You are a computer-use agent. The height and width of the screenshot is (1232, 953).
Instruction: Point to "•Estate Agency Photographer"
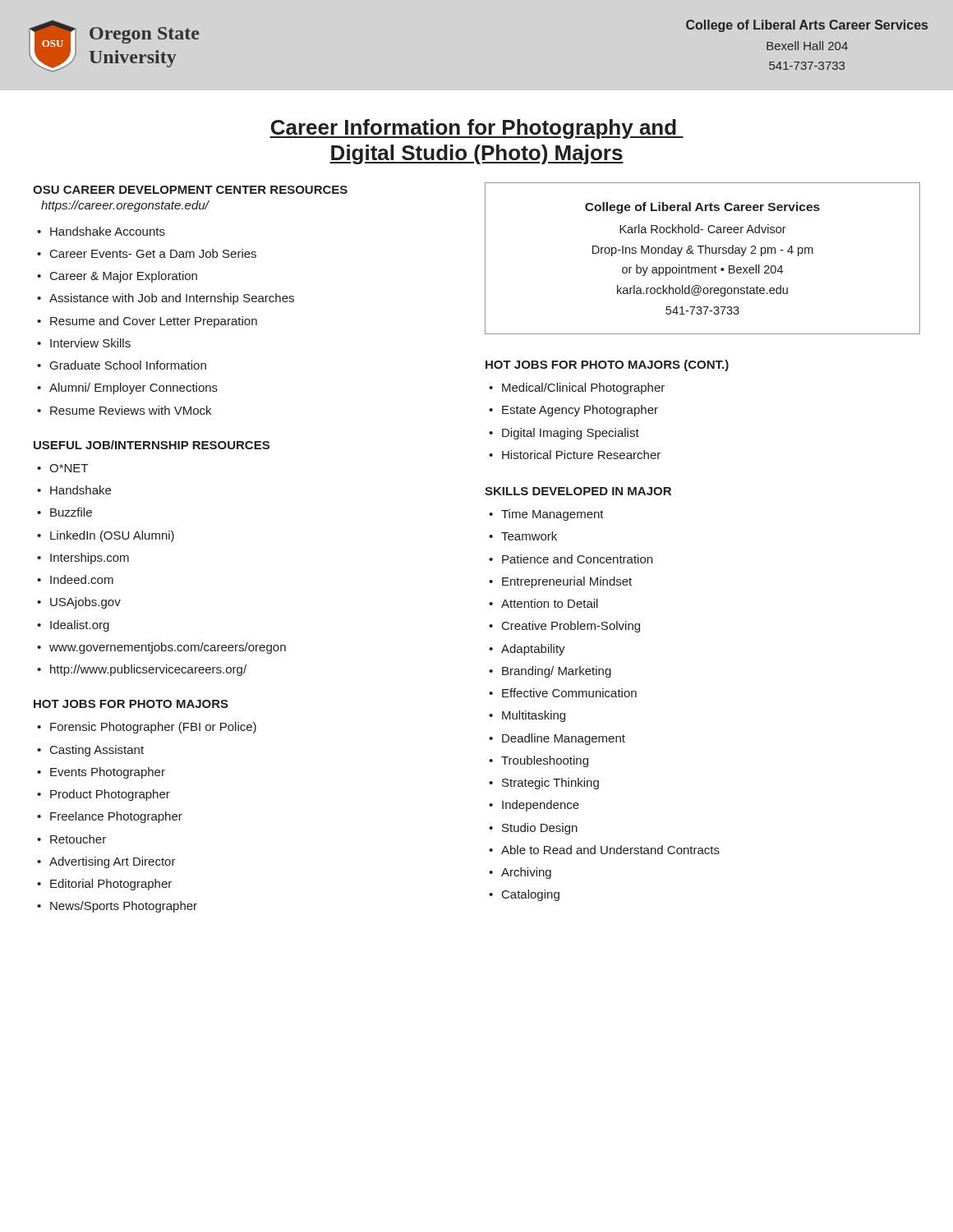(573, 410)
